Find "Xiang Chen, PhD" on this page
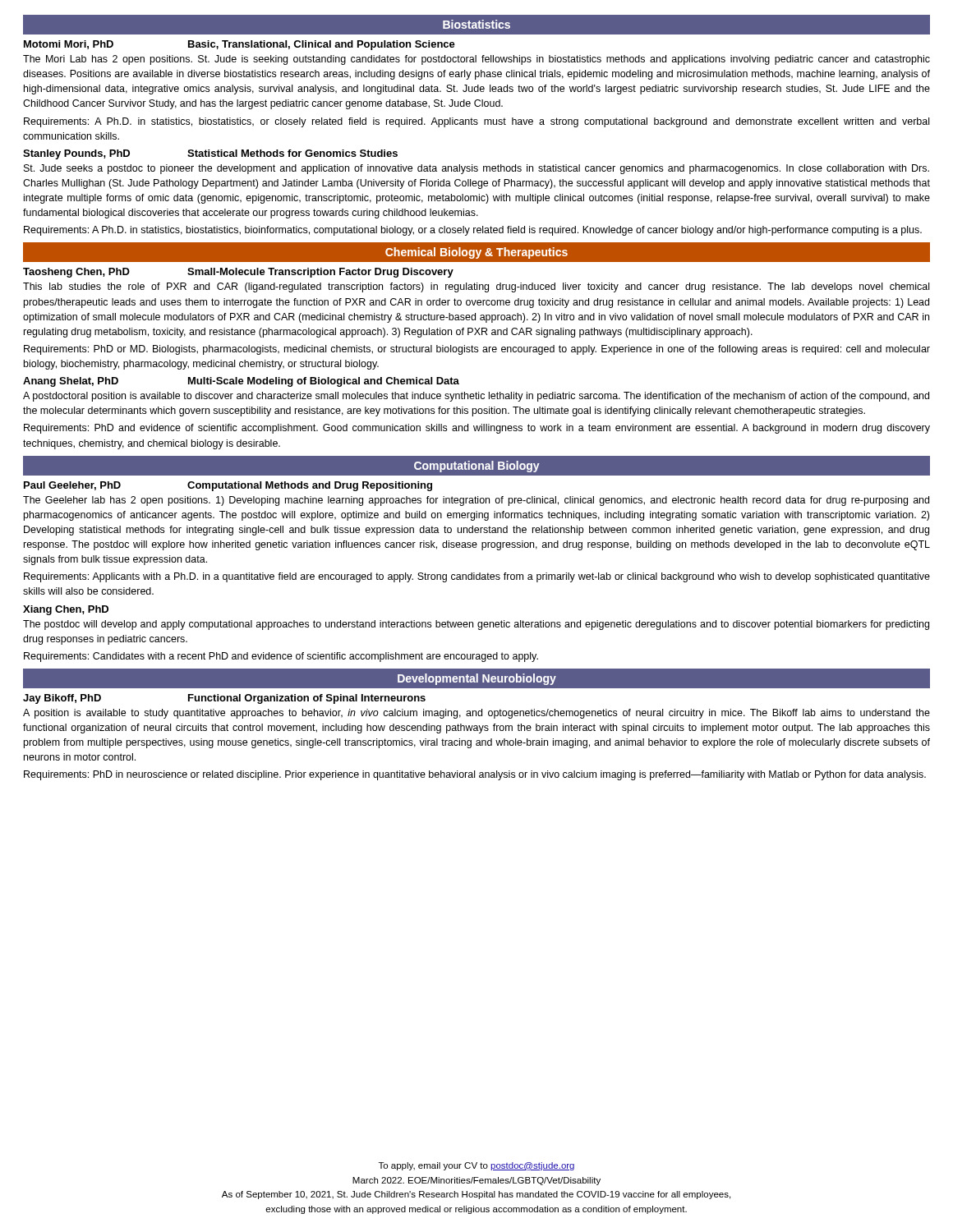Viewport: 953px width, 1232px height. tap(105, 609)
